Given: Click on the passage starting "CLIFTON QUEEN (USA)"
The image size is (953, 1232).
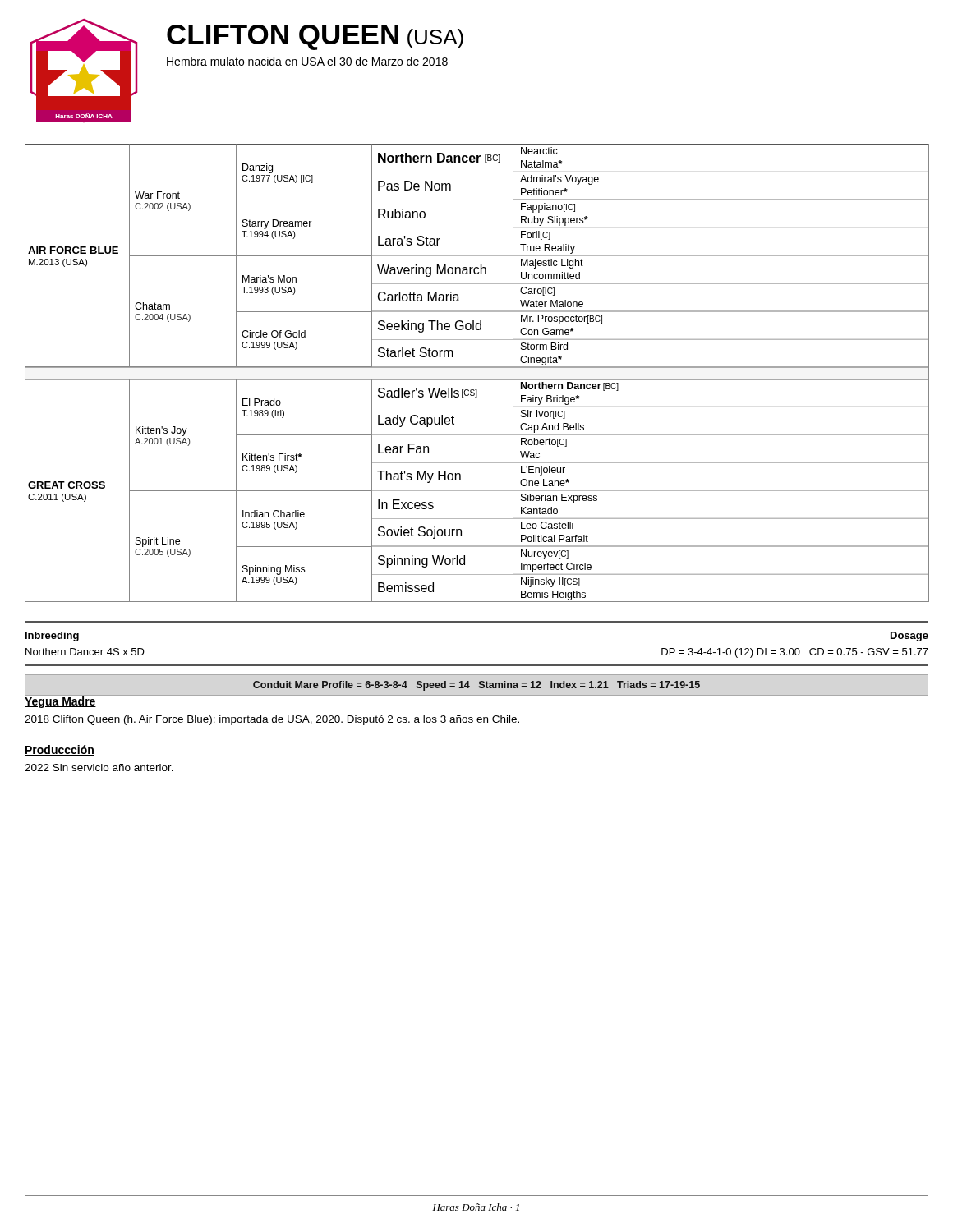Looking at the screenshot, I should (x=315, y=34).
